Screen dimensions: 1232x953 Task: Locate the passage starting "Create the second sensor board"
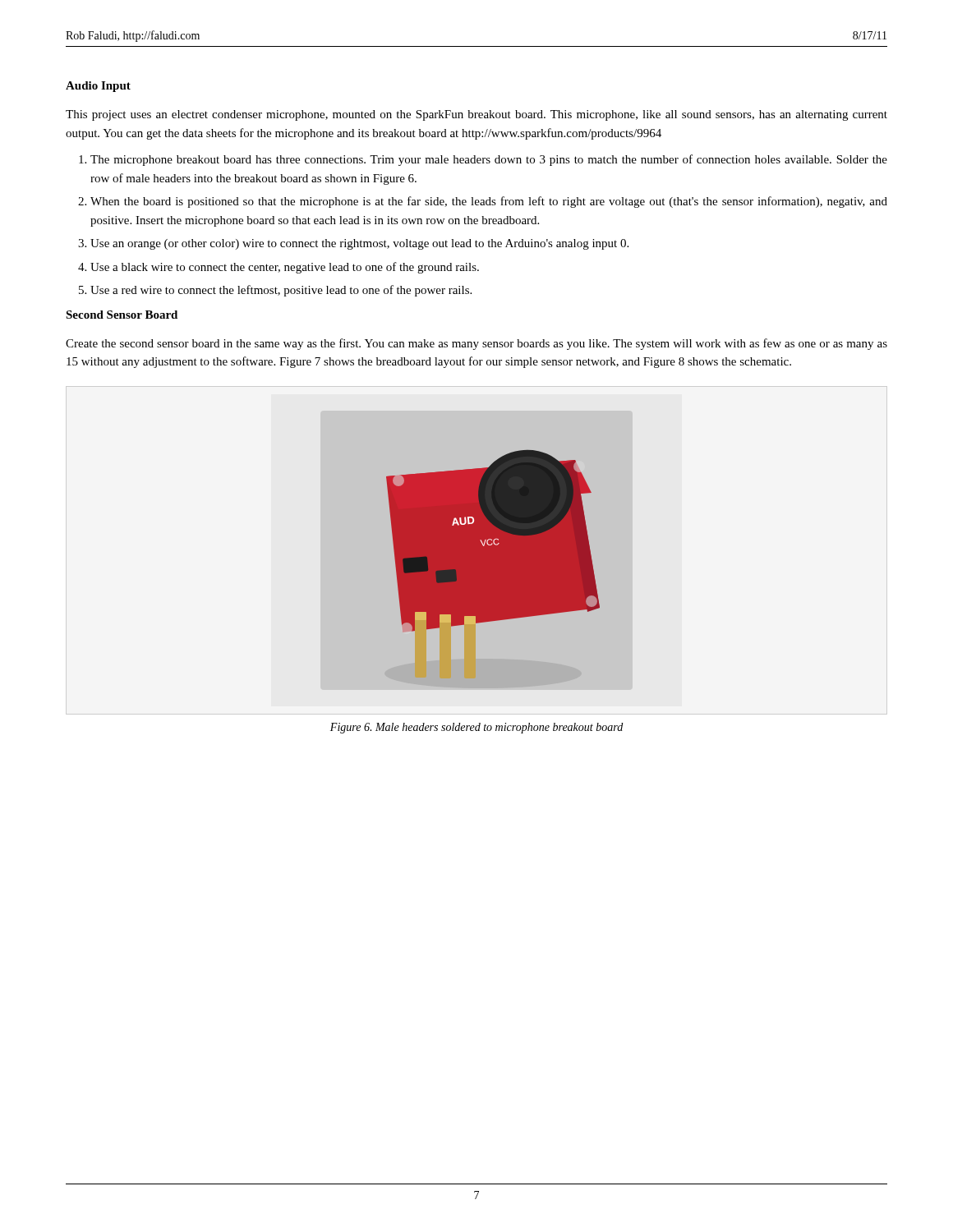coord(476,352)
